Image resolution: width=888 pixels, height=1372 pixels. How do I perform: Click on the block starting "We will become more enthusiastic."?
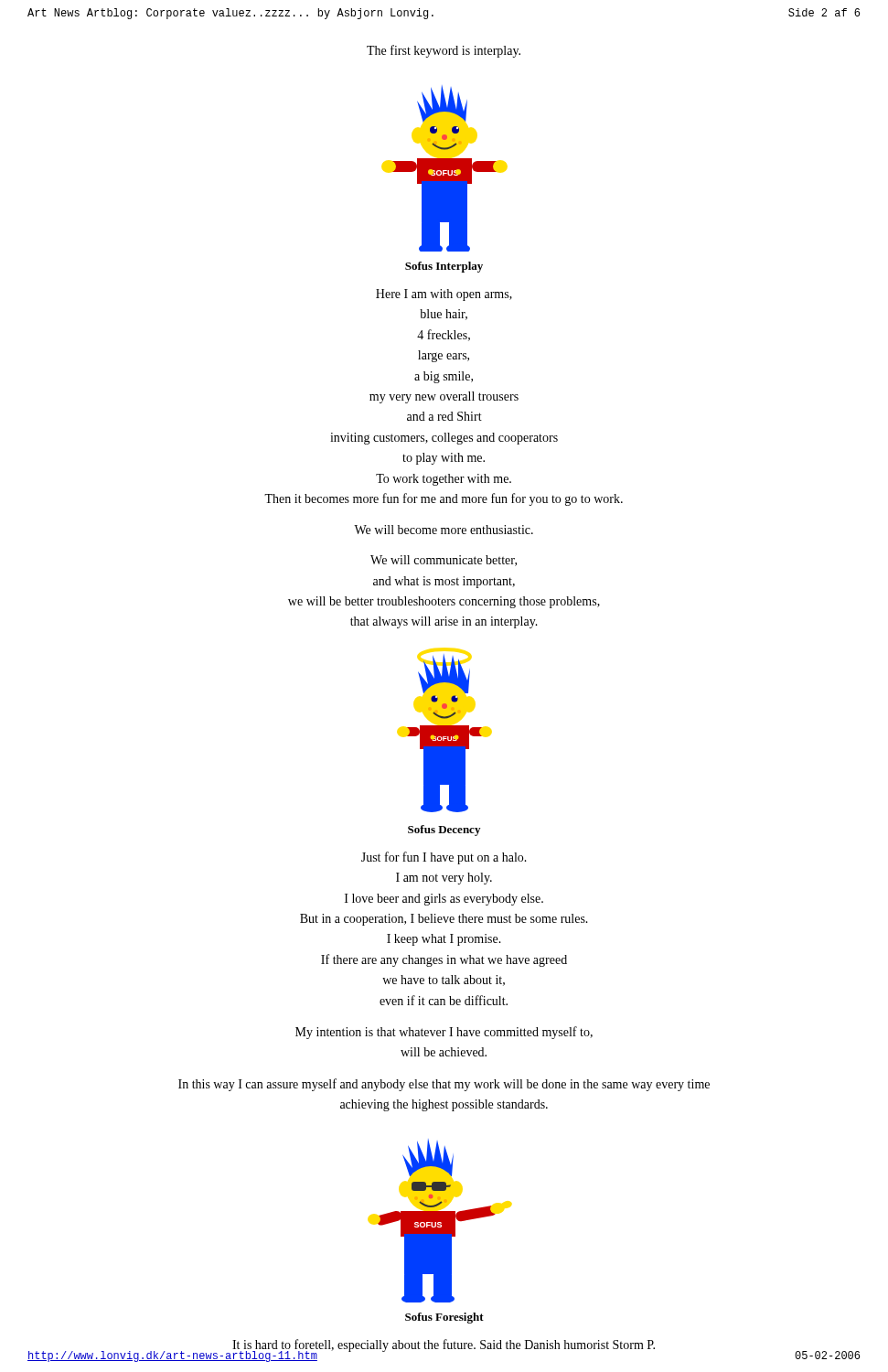point(444,530)
